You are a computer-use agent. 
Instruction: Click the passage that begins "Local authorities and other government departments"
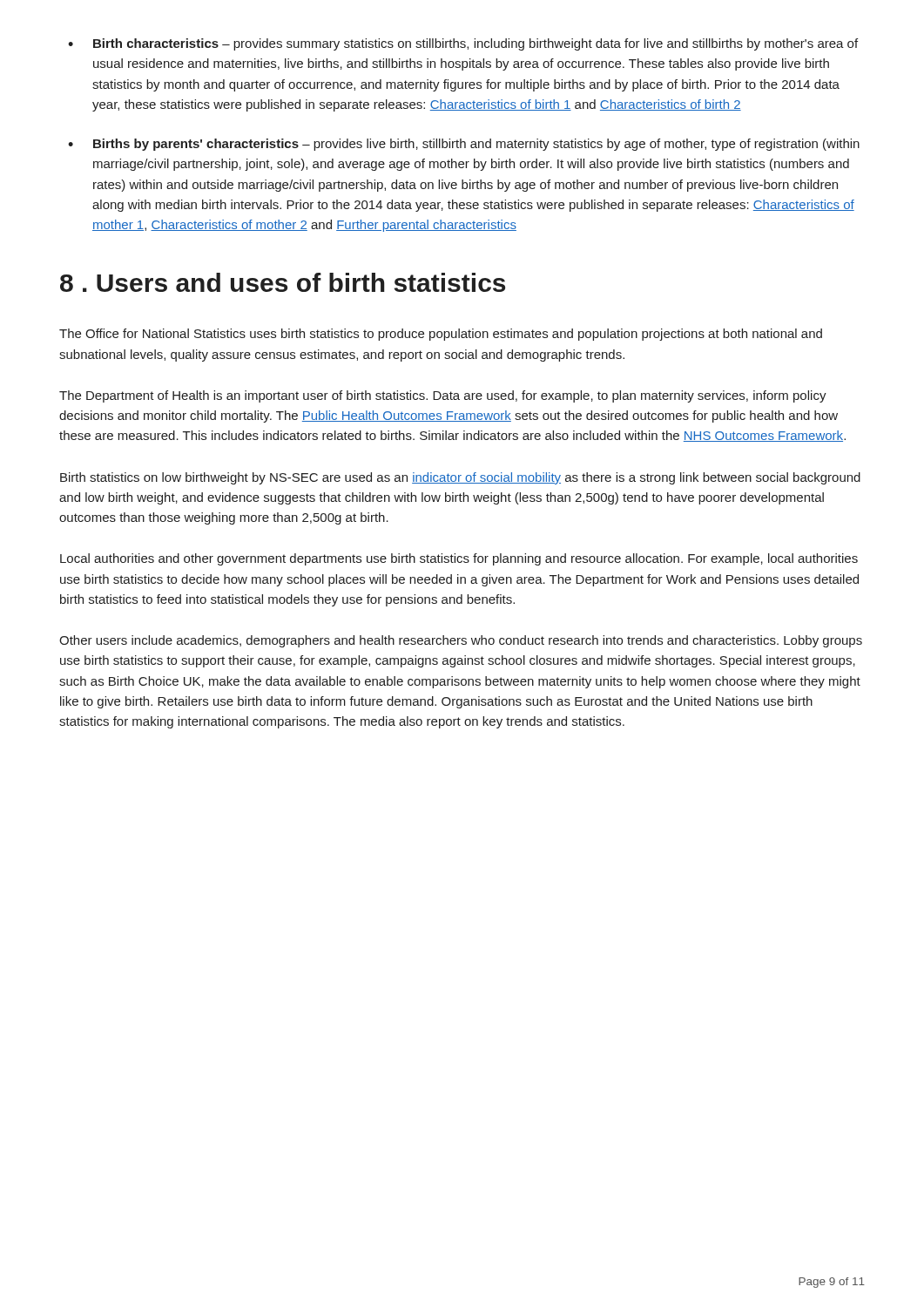[x=459, y=579]
